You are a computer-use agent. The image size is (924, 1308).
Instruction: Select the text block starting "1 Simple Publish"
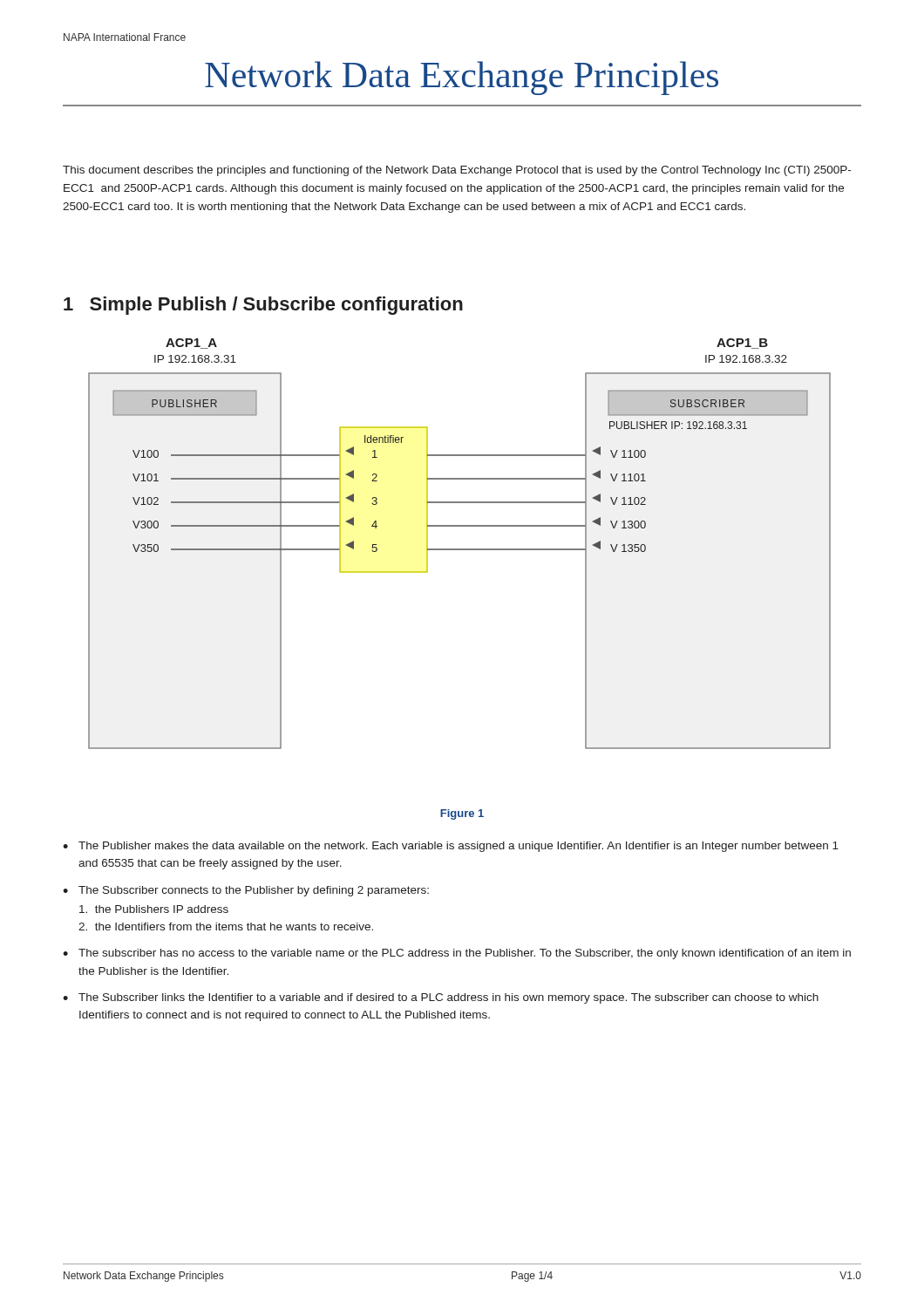pyautogui.click(x=263, y=304)
